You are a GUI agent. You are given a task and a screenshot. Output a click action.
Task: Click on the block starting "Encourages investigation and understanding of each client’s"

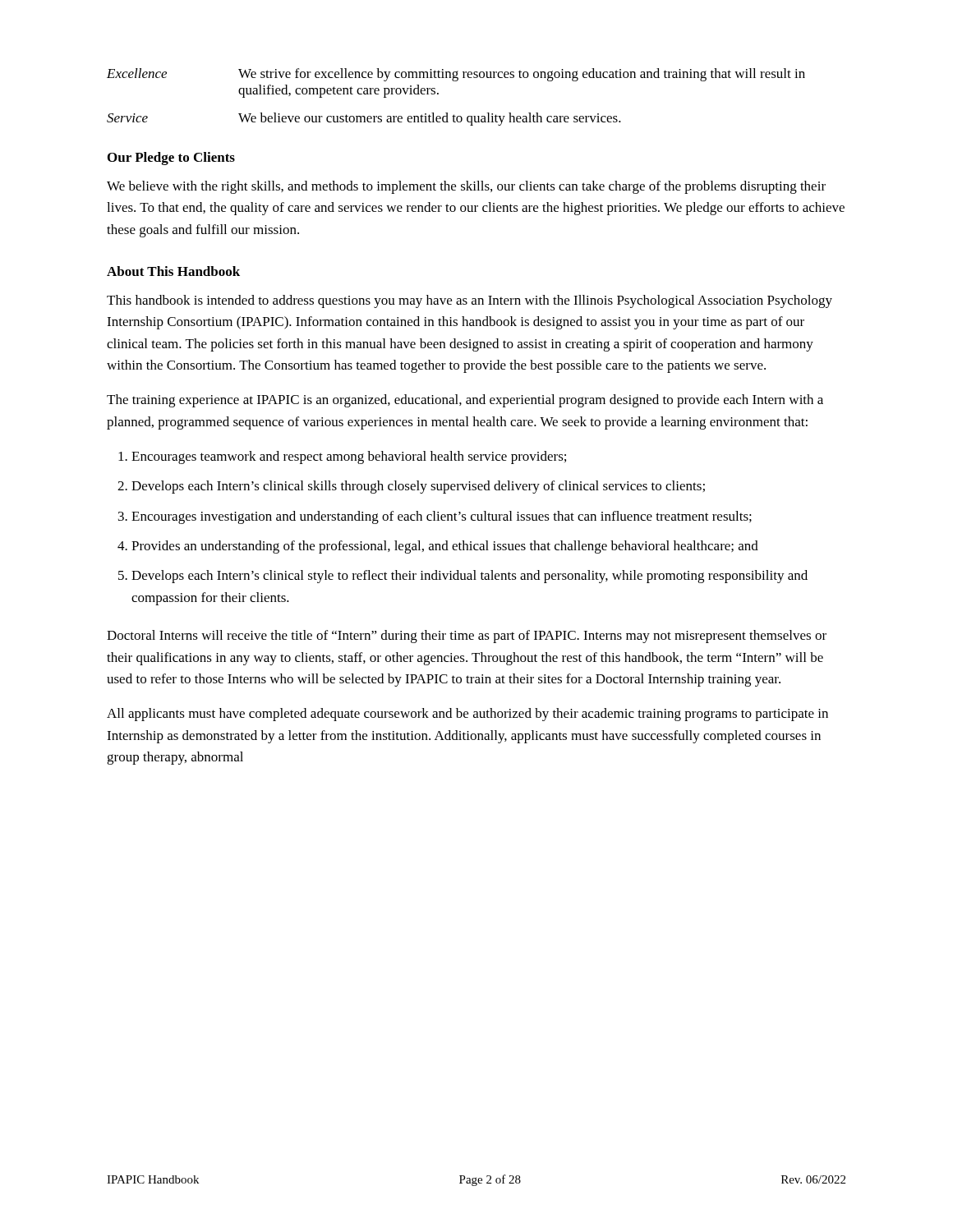pyautogui.click(x=489, y=517)
